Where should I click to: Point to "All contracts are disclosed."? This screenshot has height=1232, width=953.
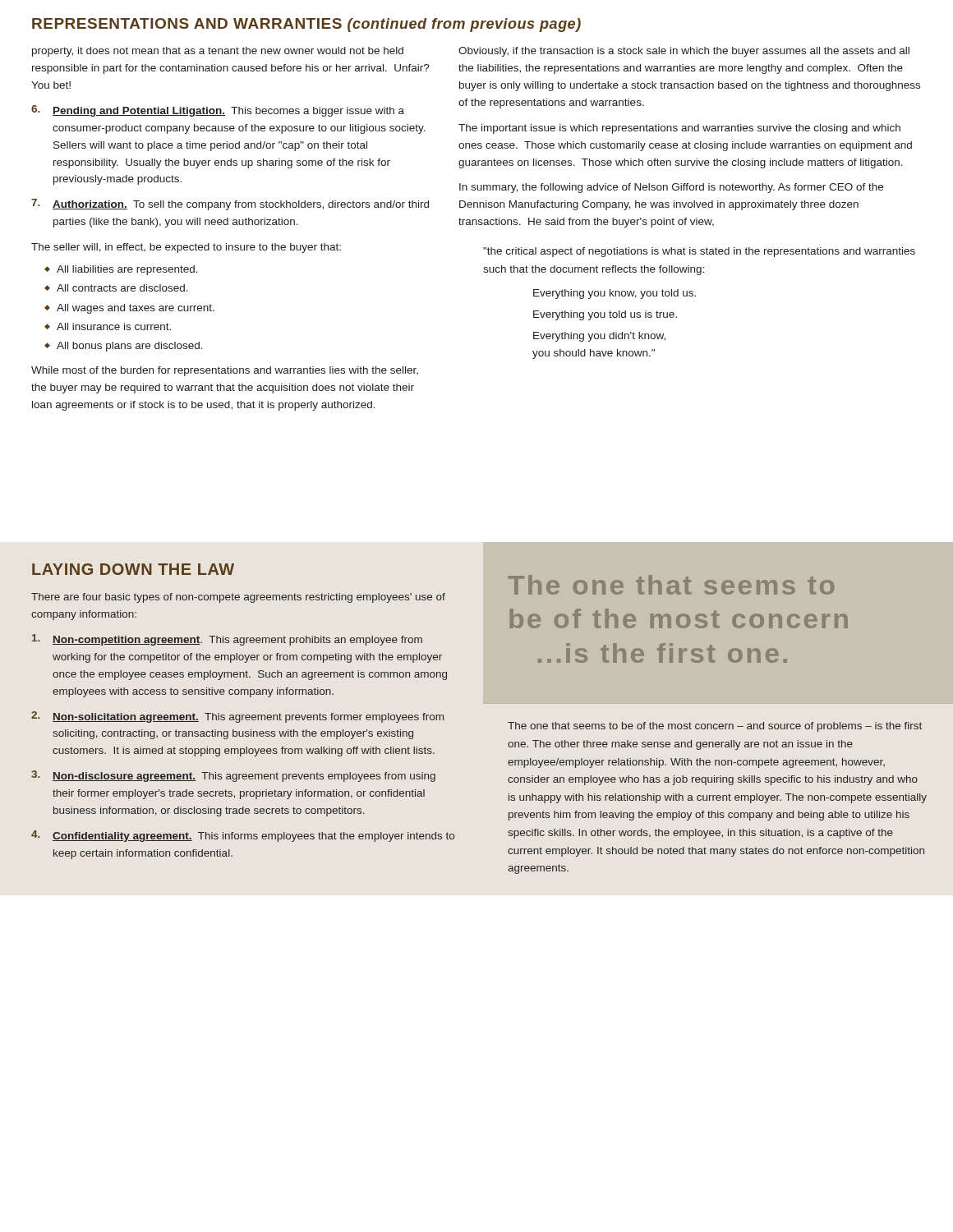click(123, 288)
